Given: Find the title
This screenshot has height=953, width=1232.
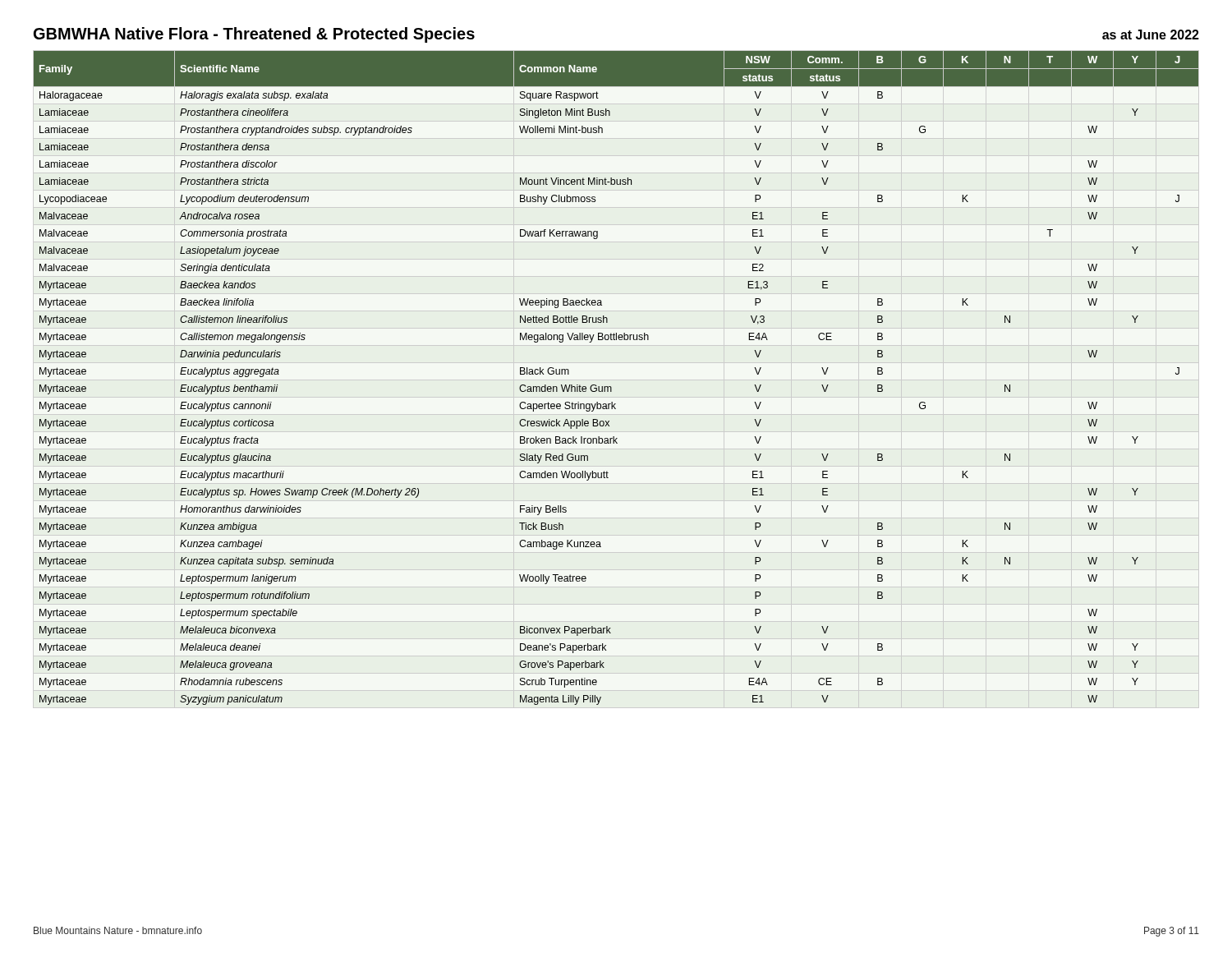Looking at the screenshot, I should point(254,34).
